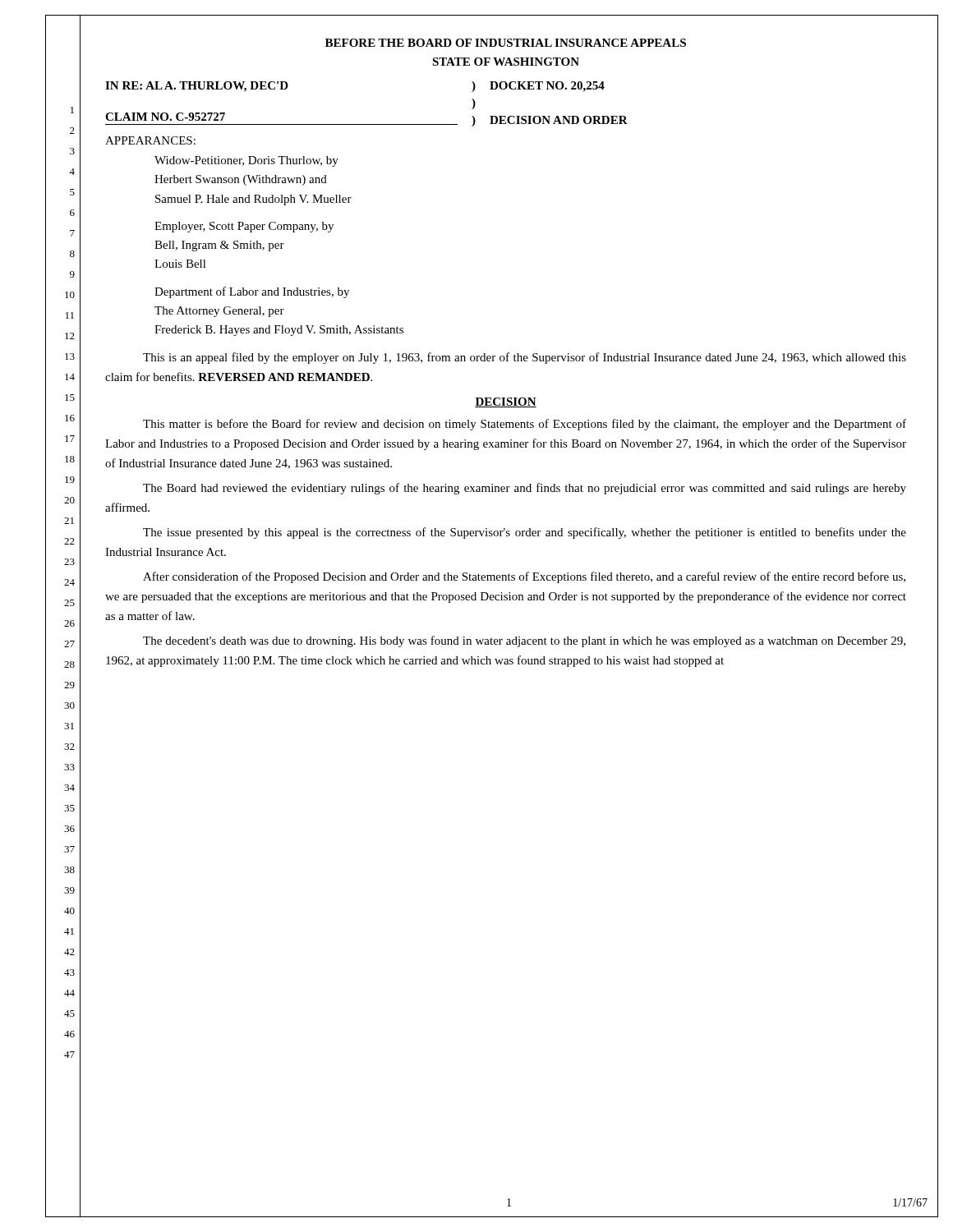This screenshot has height=1232, width=953.
Task: Locate the region starting "The decedent's death"
Action: (x=506, y=651)
